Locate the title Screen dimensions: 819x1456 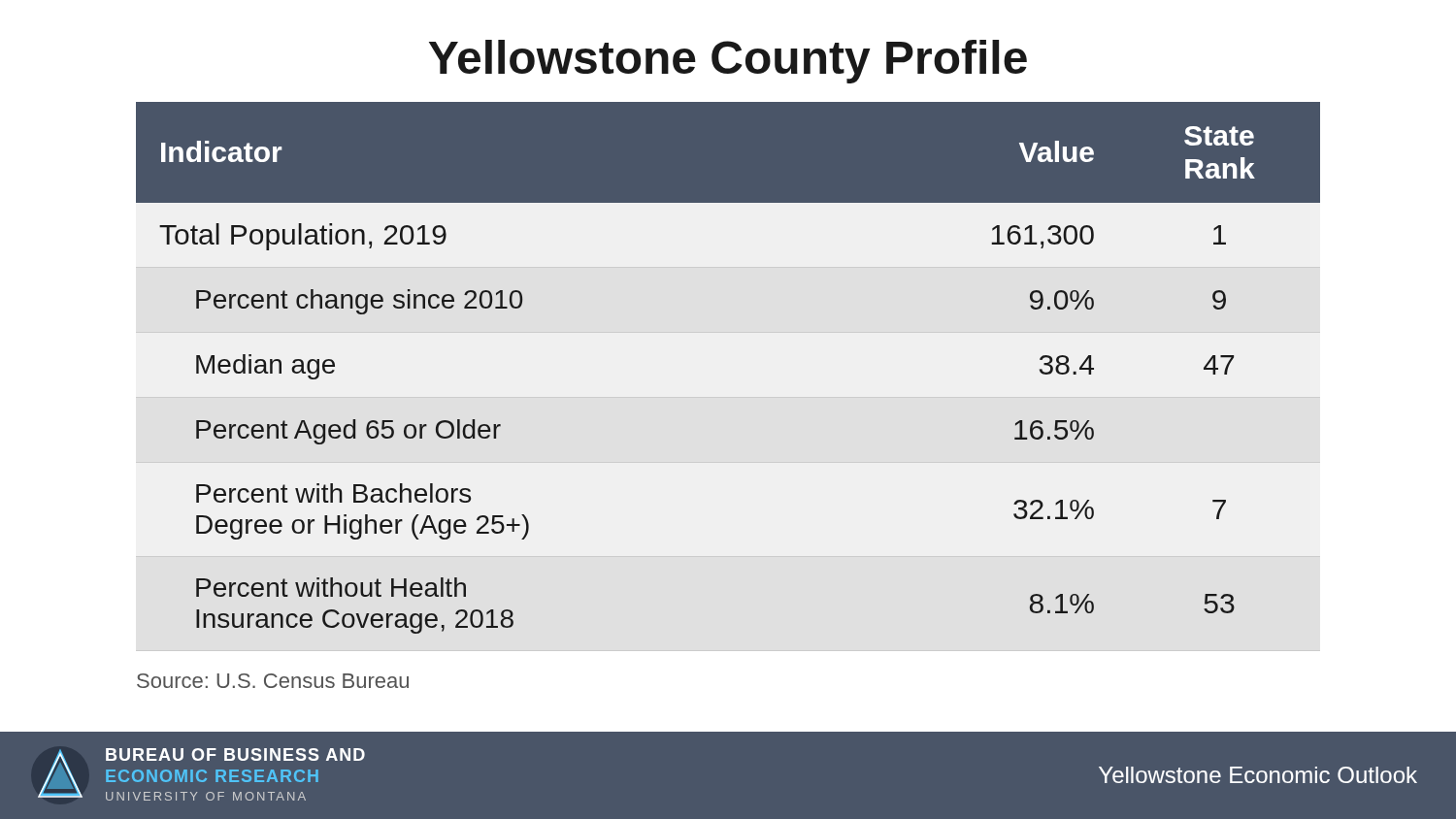[x=728, y=58]
